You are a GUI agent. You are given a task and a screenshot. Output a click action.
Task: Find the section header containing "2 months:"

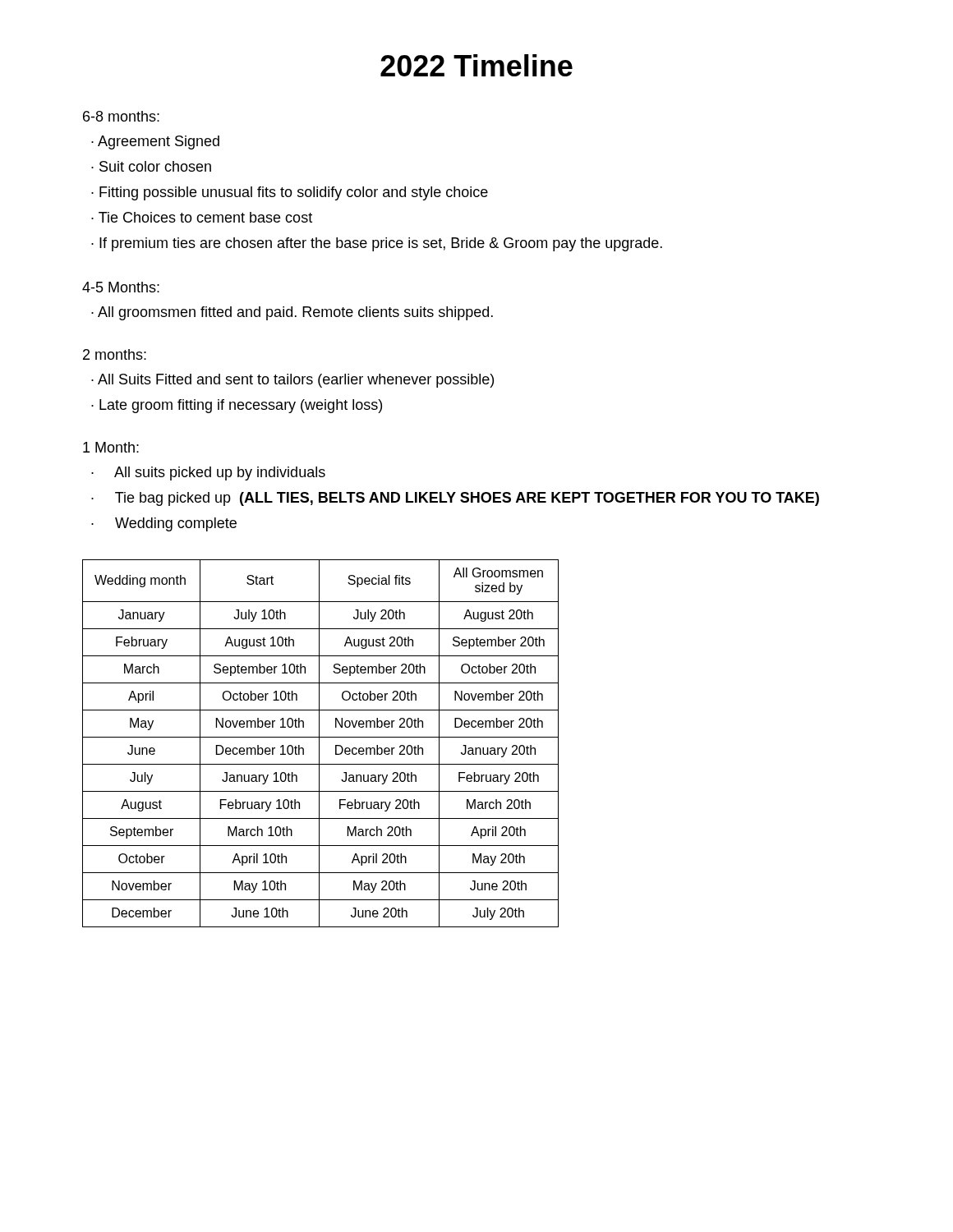(x=115, y=355)
